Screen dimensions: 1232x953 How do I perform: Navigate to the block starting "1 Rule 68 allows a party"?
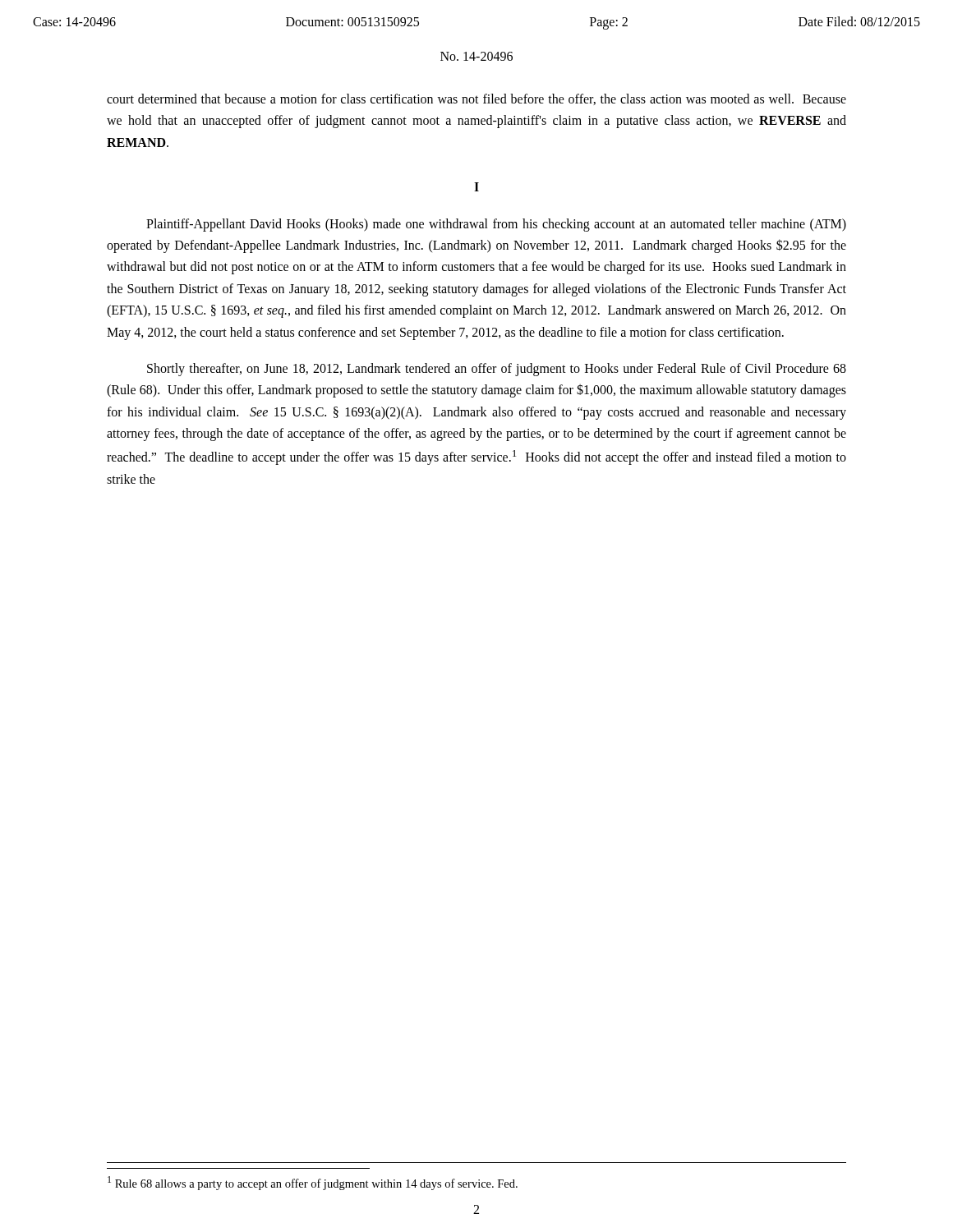click(476, 1180)
